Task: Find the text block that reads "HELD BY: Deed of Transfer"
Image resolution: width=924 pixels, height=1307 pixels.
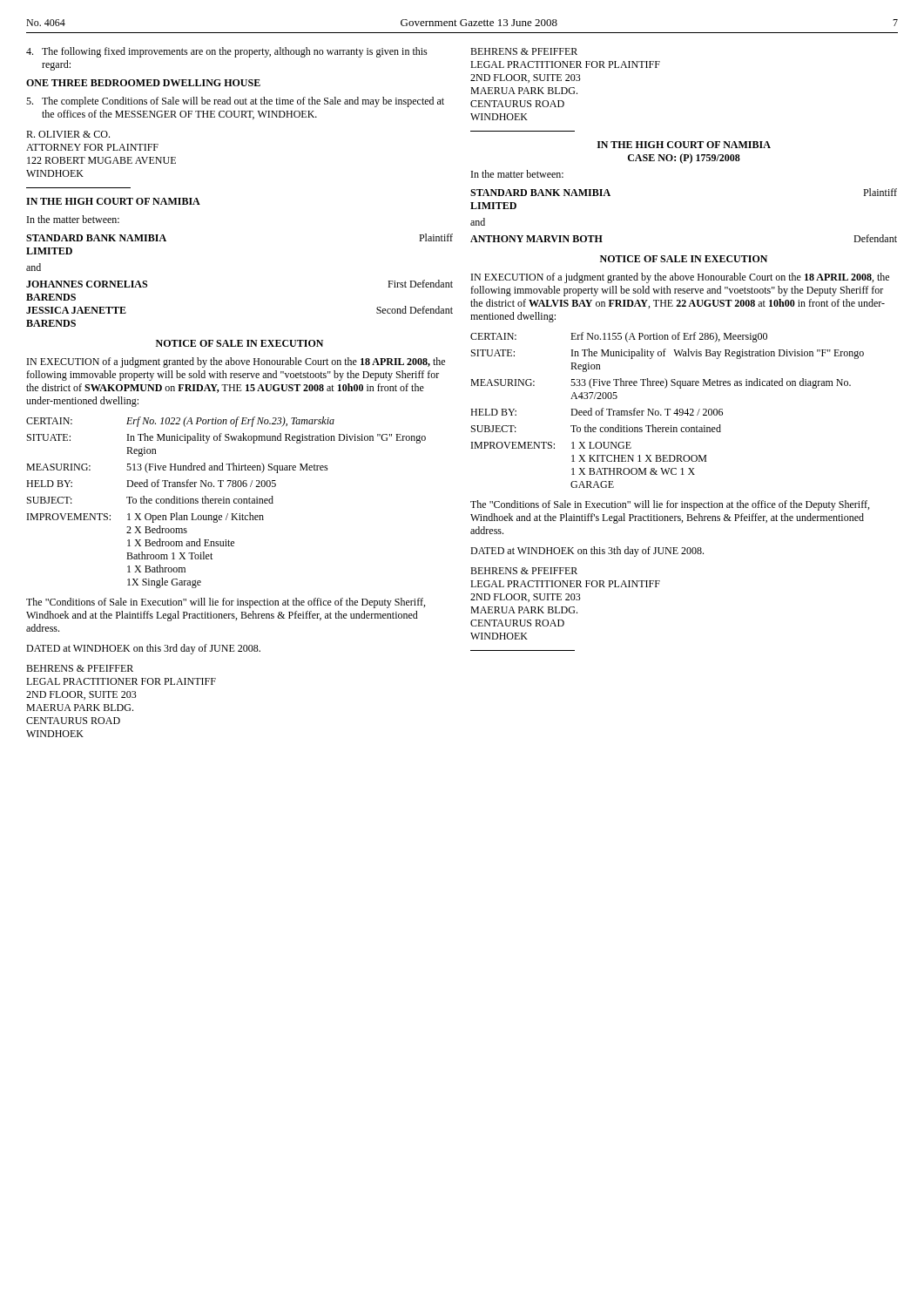Action: [240, 484]
